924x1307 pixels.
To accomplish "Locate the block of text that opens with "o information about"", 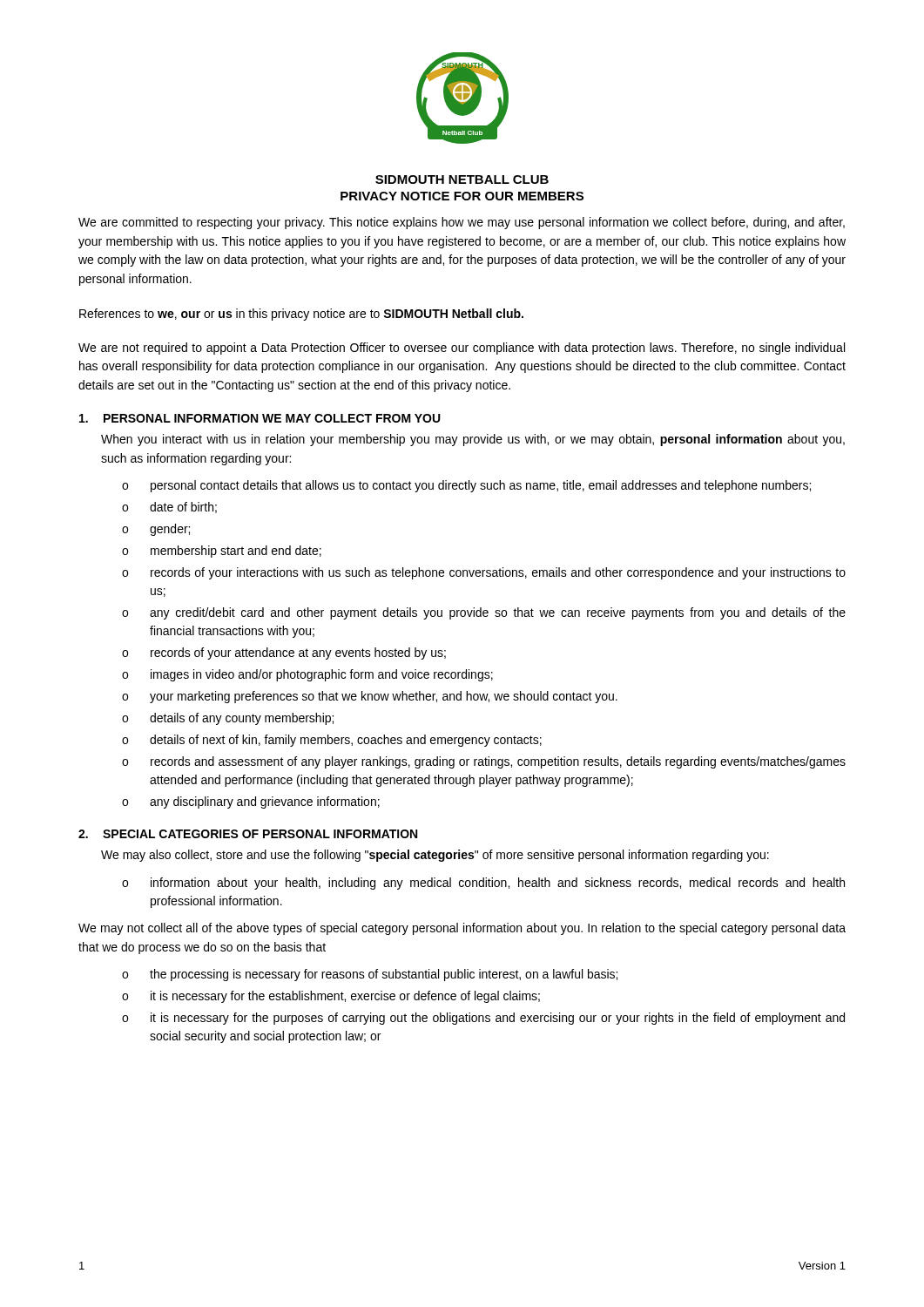I will coord(484,892).
